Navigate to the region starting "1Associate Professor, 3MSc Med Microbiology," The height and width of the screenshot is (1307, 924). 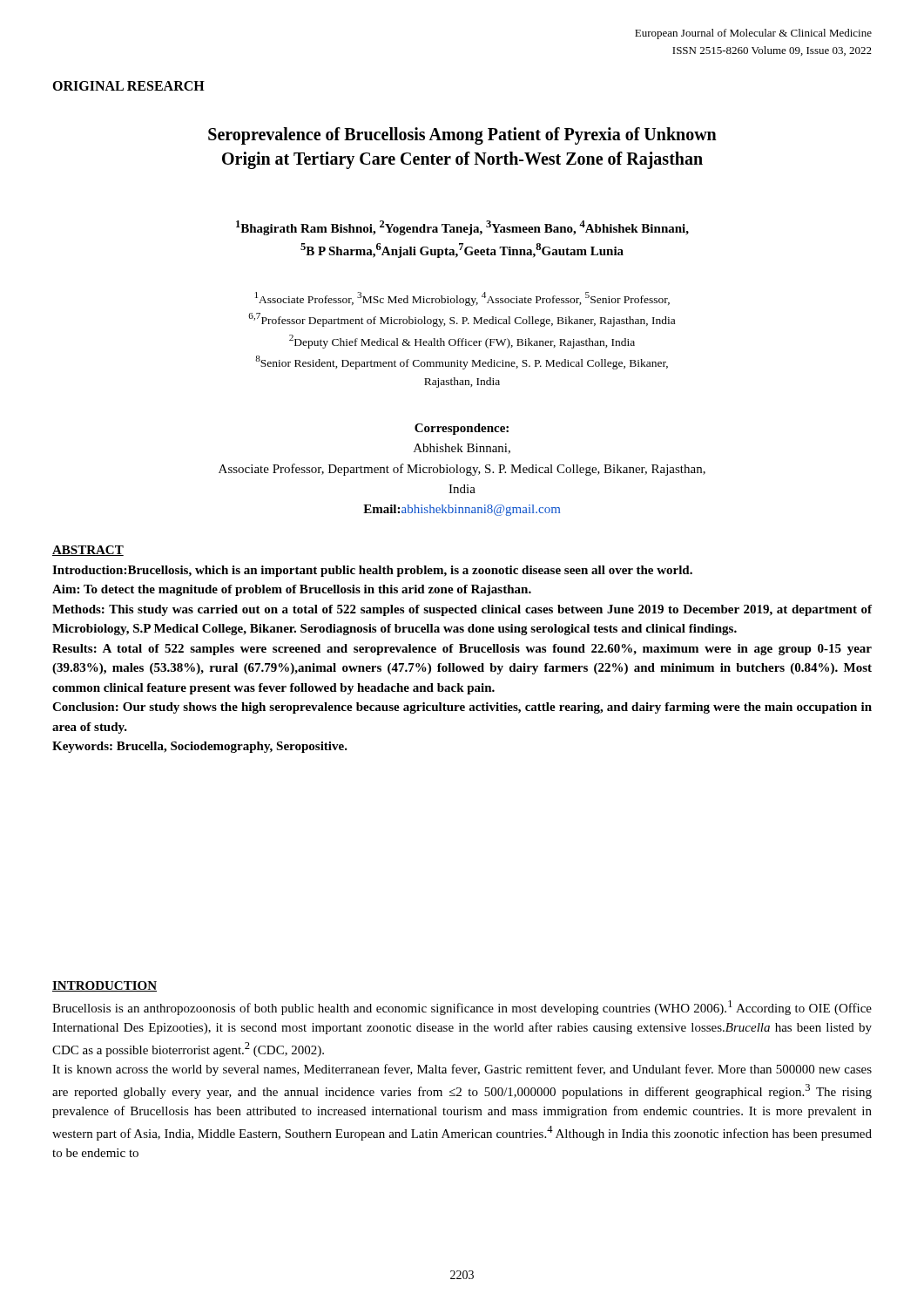pos(462,338)
